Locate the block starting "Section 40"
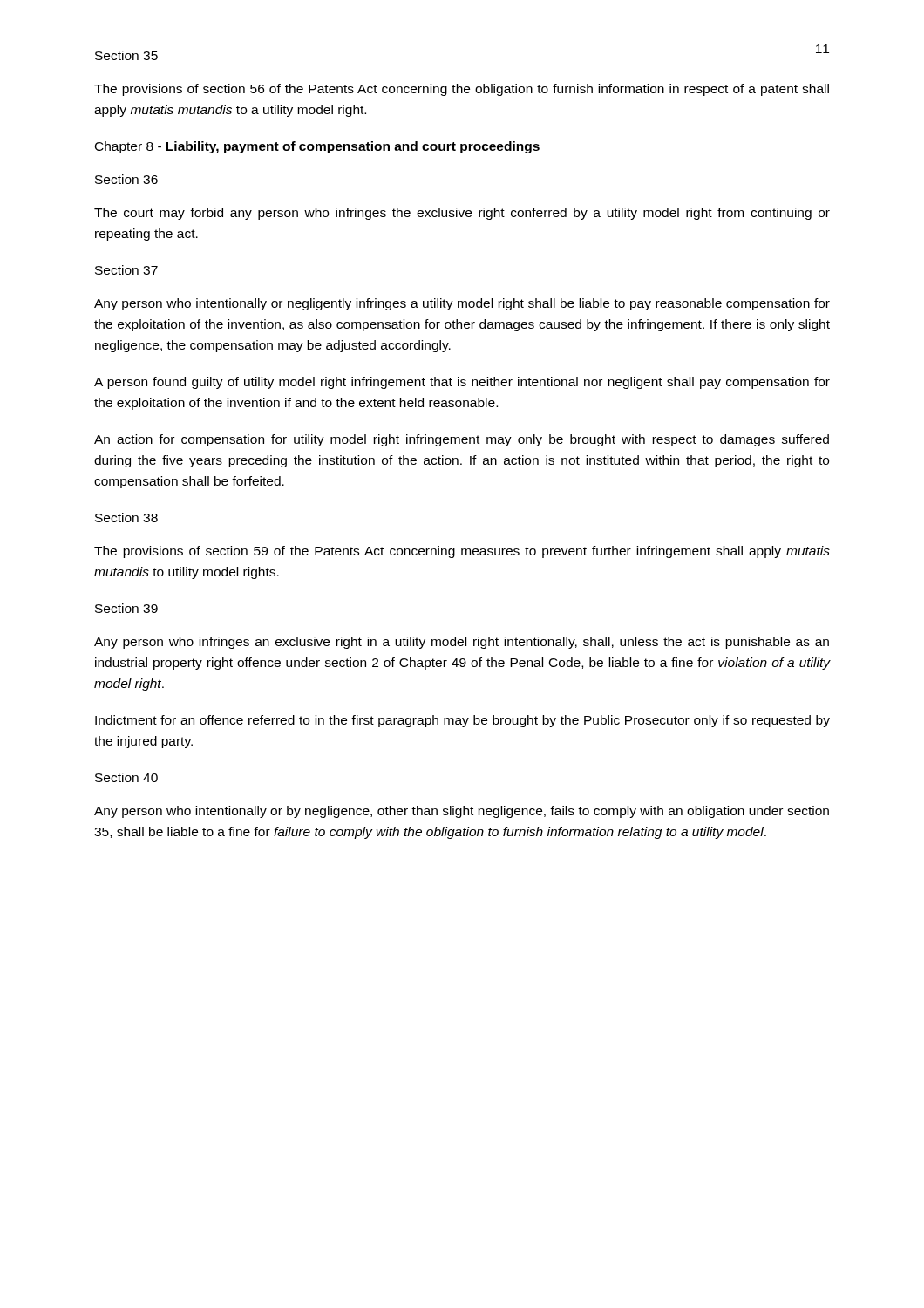Image resolution: width=924 pixels, height=1308 pixels. click(x=126, y=778)
